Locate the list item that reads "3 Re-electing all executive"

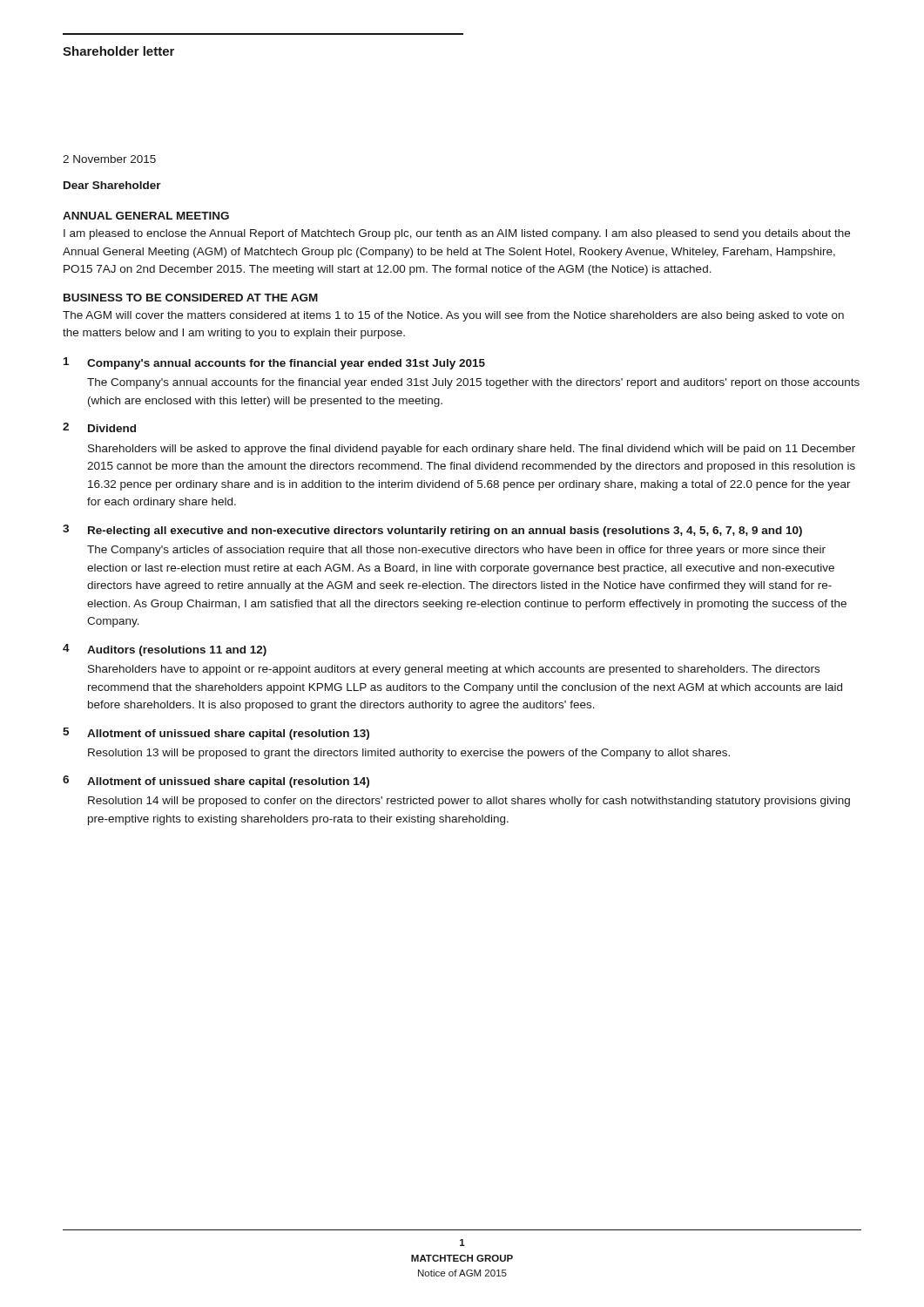click(462, 576)
